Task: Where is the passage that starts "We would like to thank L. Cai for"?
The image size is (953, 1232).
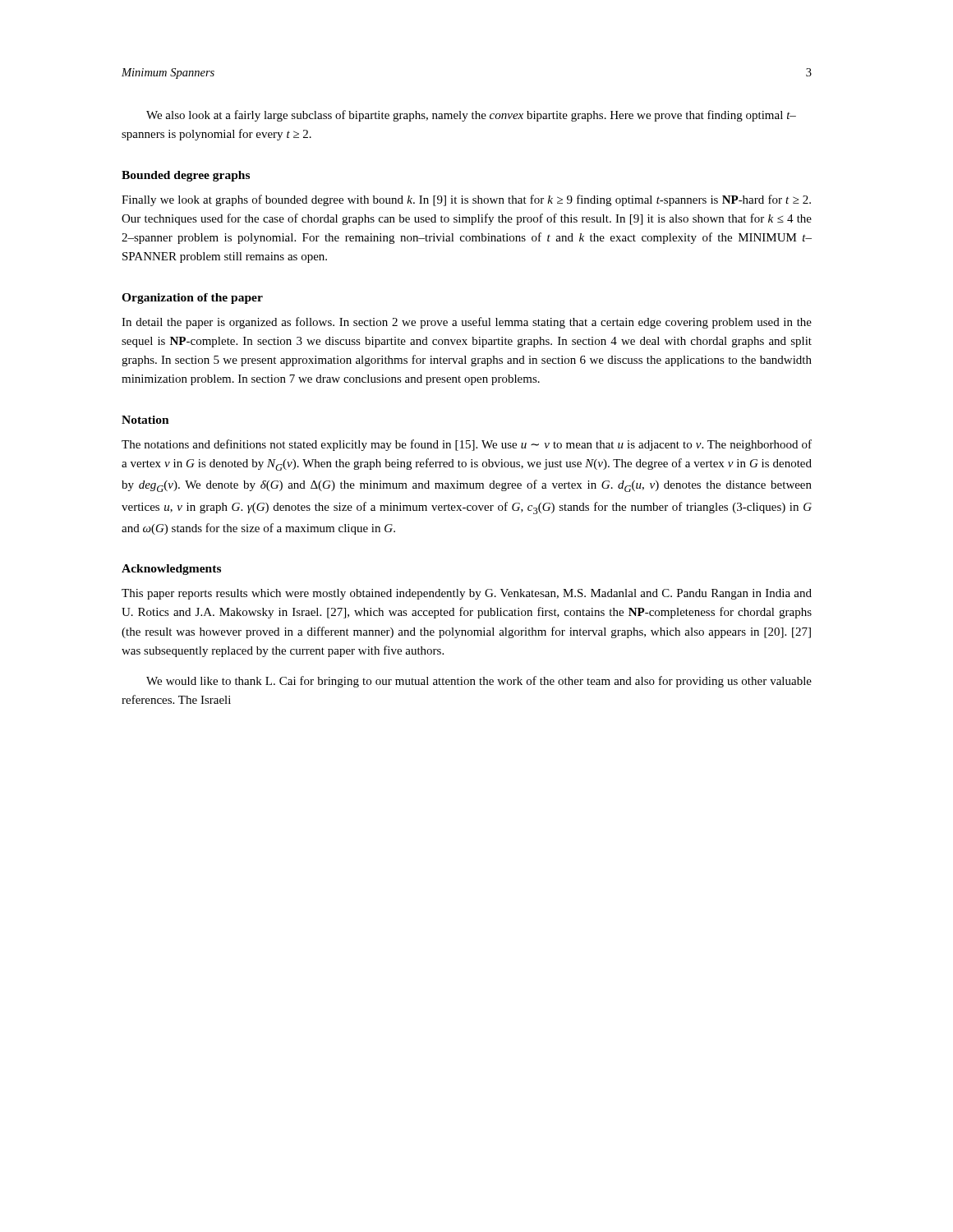Action: [x=467, y=691]
